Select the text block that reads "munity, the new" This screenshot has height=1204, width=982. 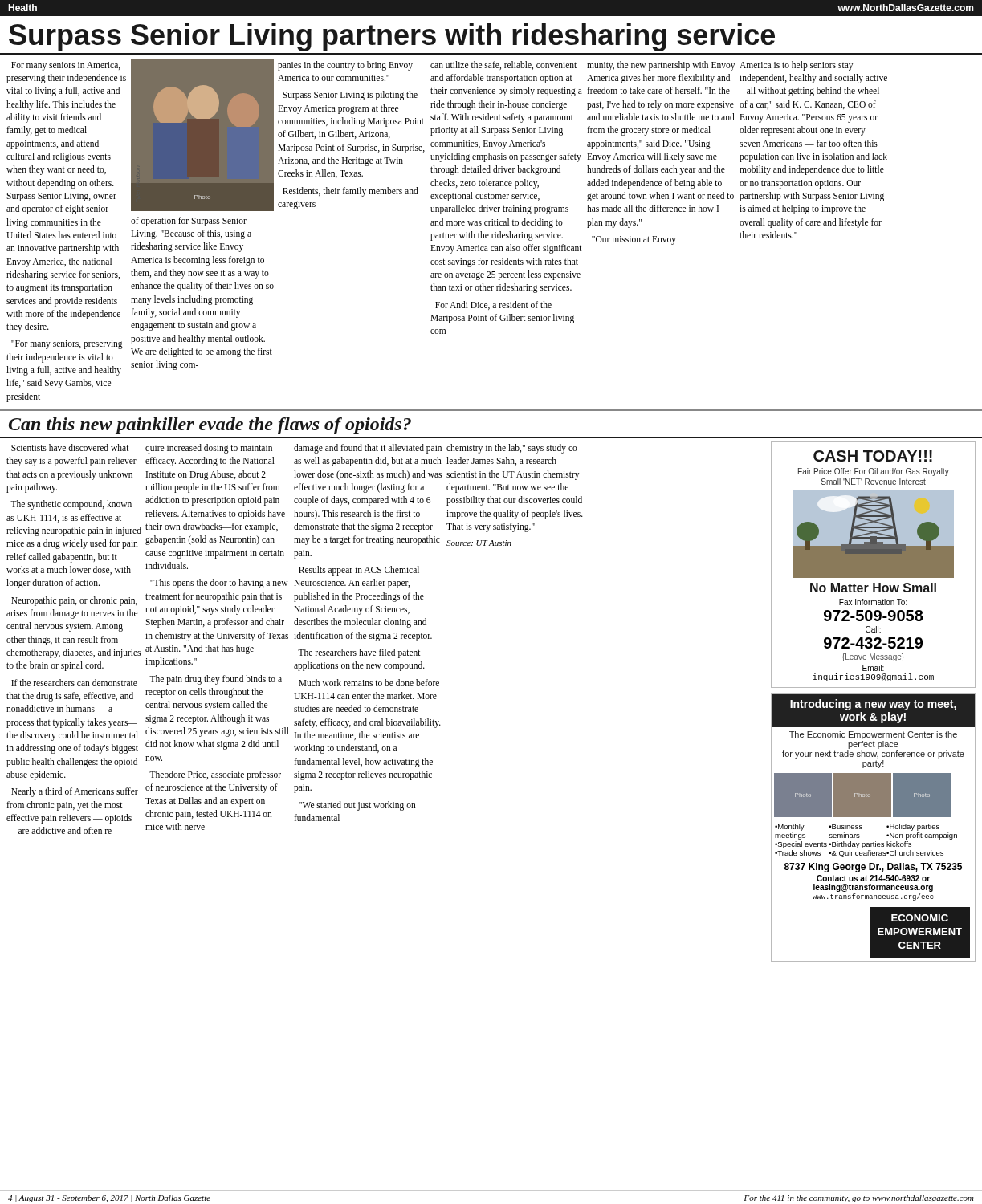[661, 152]
